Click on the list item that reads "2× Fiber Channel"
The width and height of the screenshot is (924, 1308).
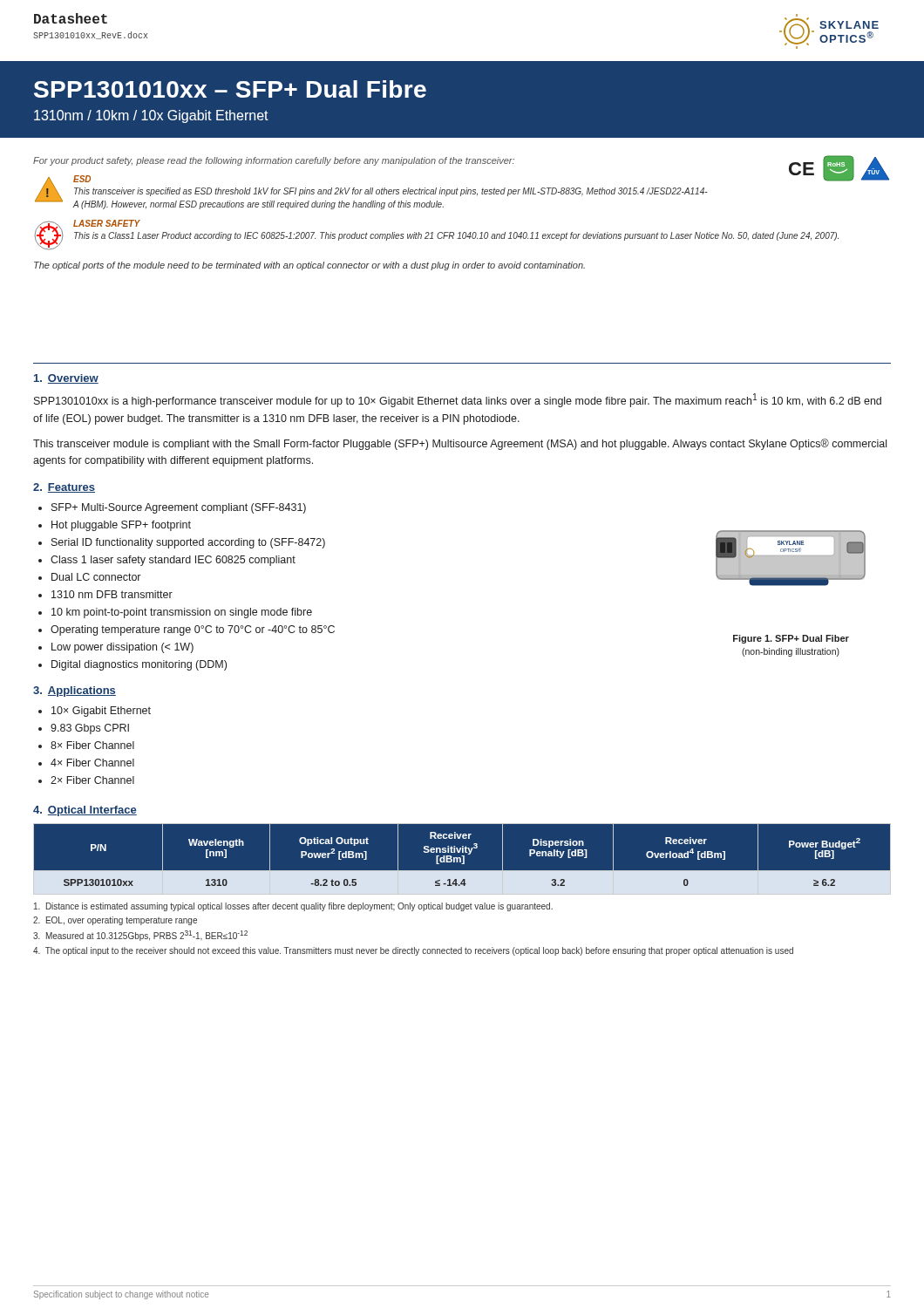(x=92, y=780)
